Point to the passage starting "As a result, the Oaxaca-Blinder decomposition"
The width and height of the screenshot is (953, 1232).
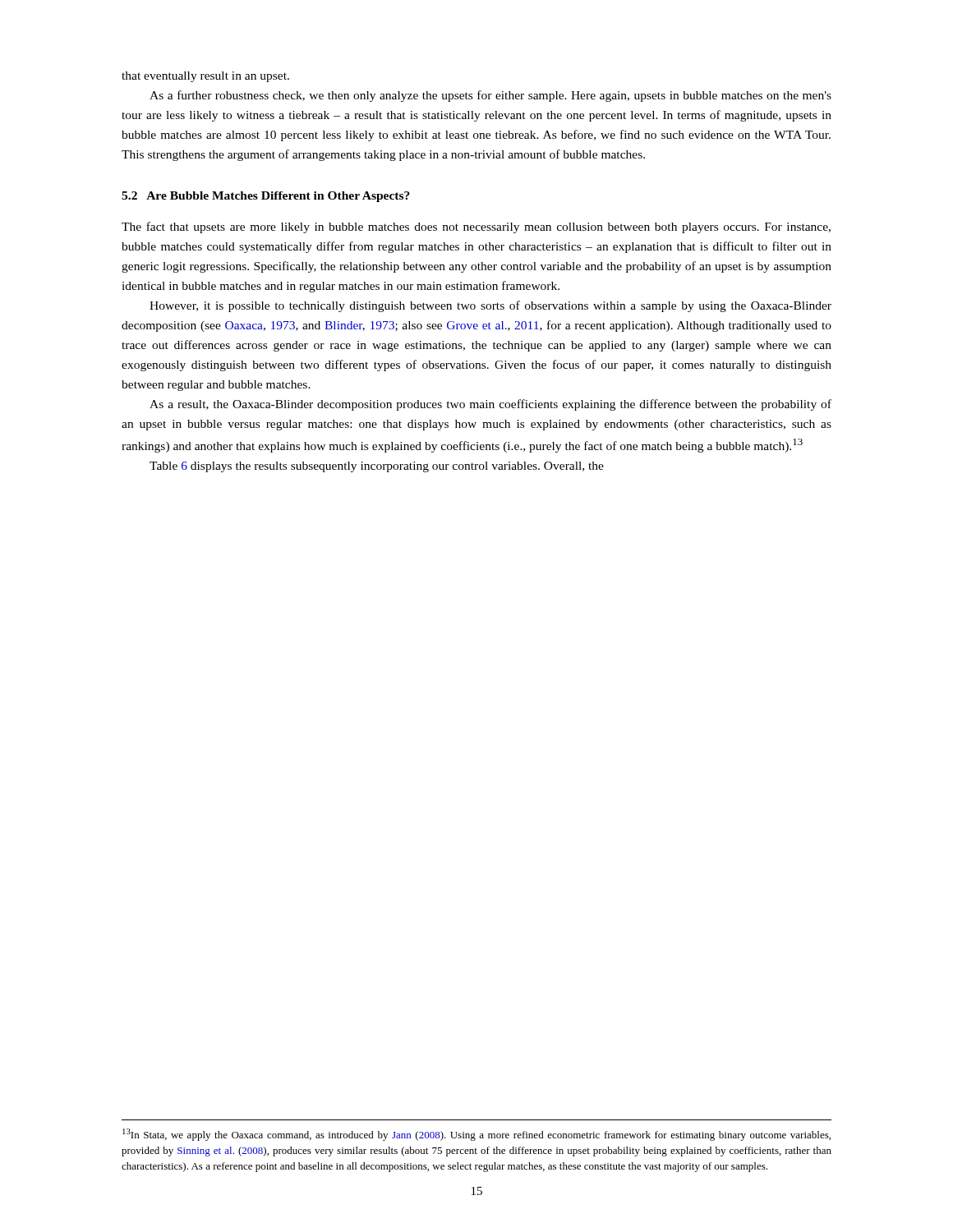pyautogui.click(x=476, y=425)
